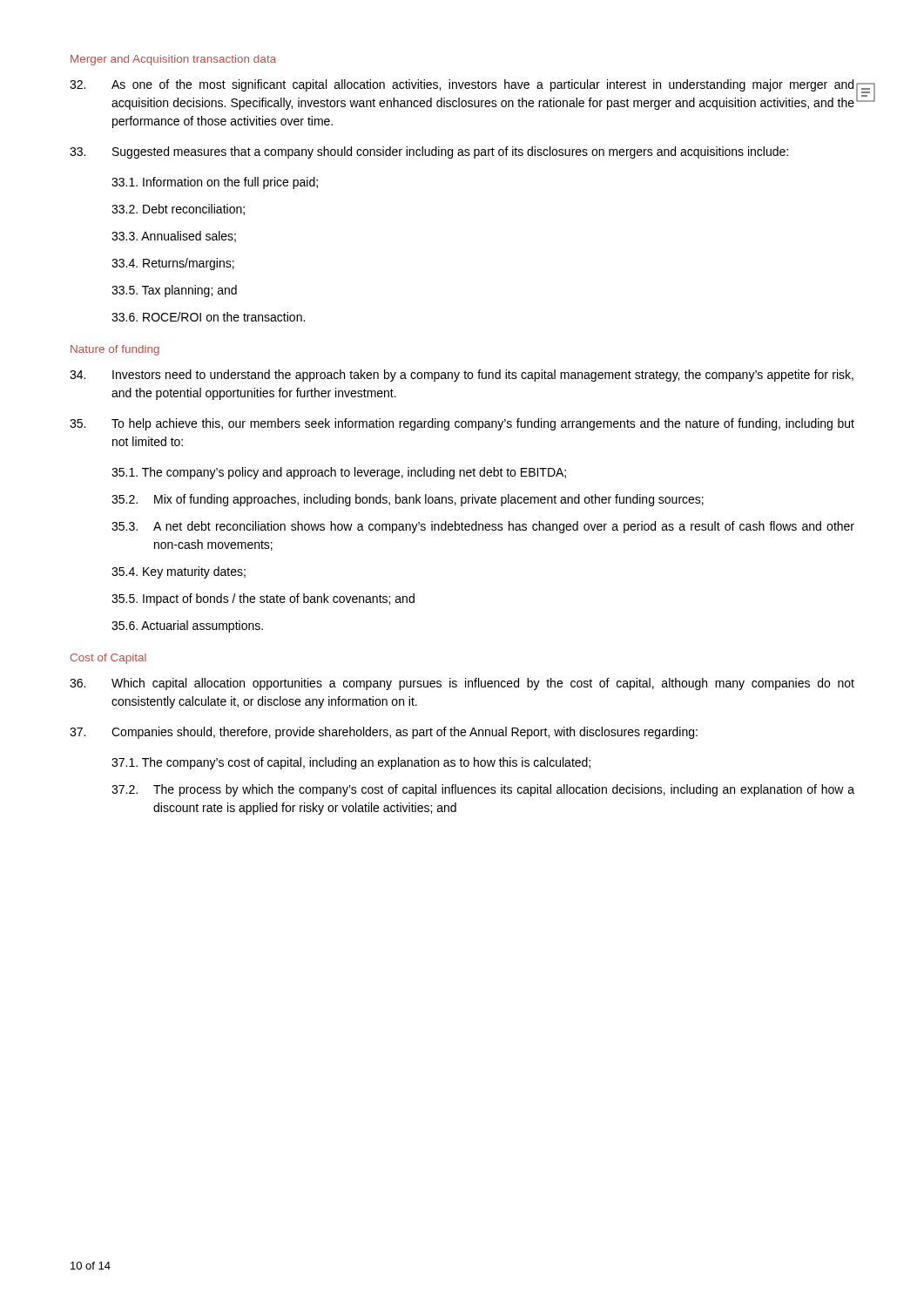Locate the text starting "33. Suggested measures"
This screenshot has width=924, height=1307.
coord(462,152)
